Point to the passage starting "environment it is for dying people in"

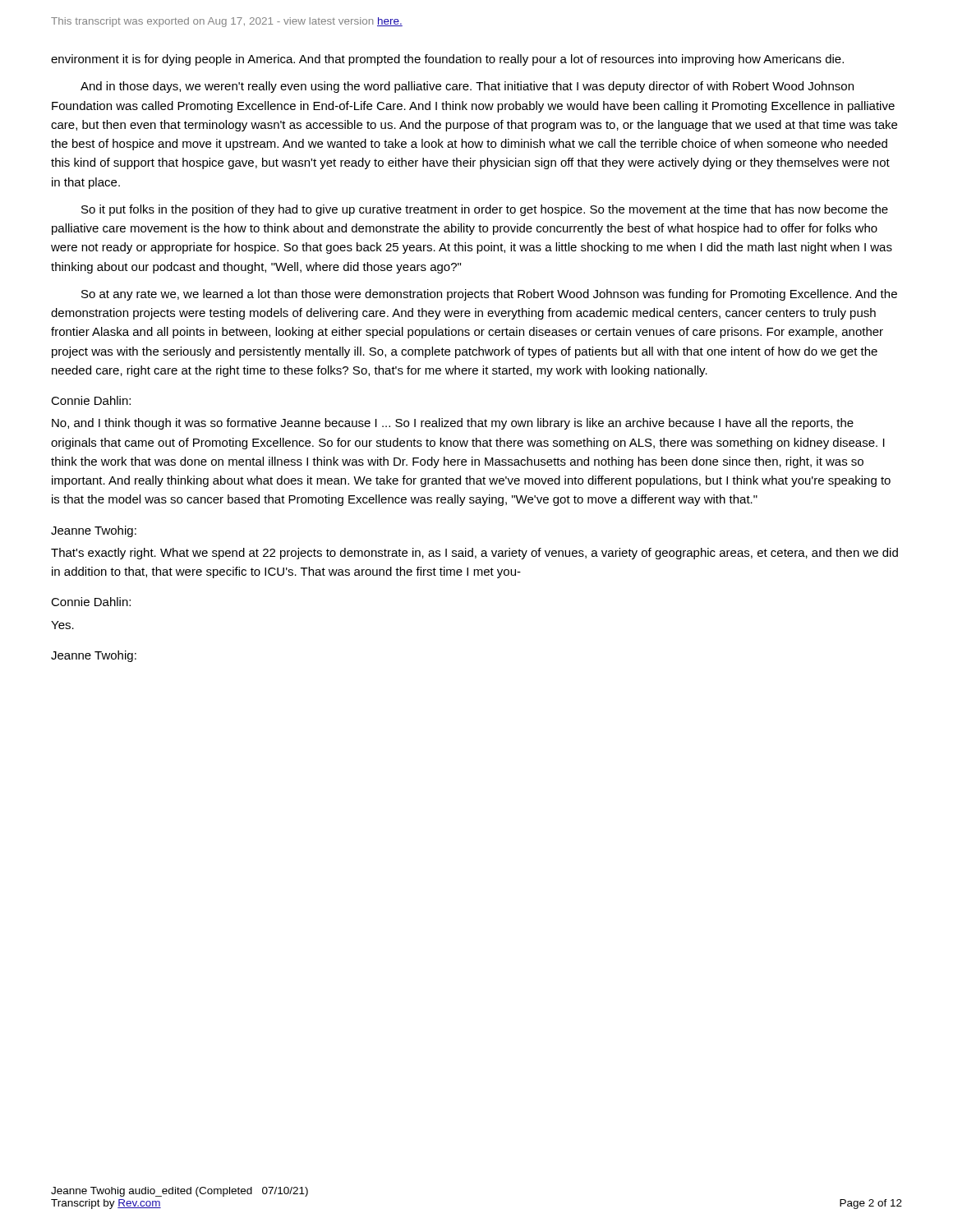click(476, 214)
